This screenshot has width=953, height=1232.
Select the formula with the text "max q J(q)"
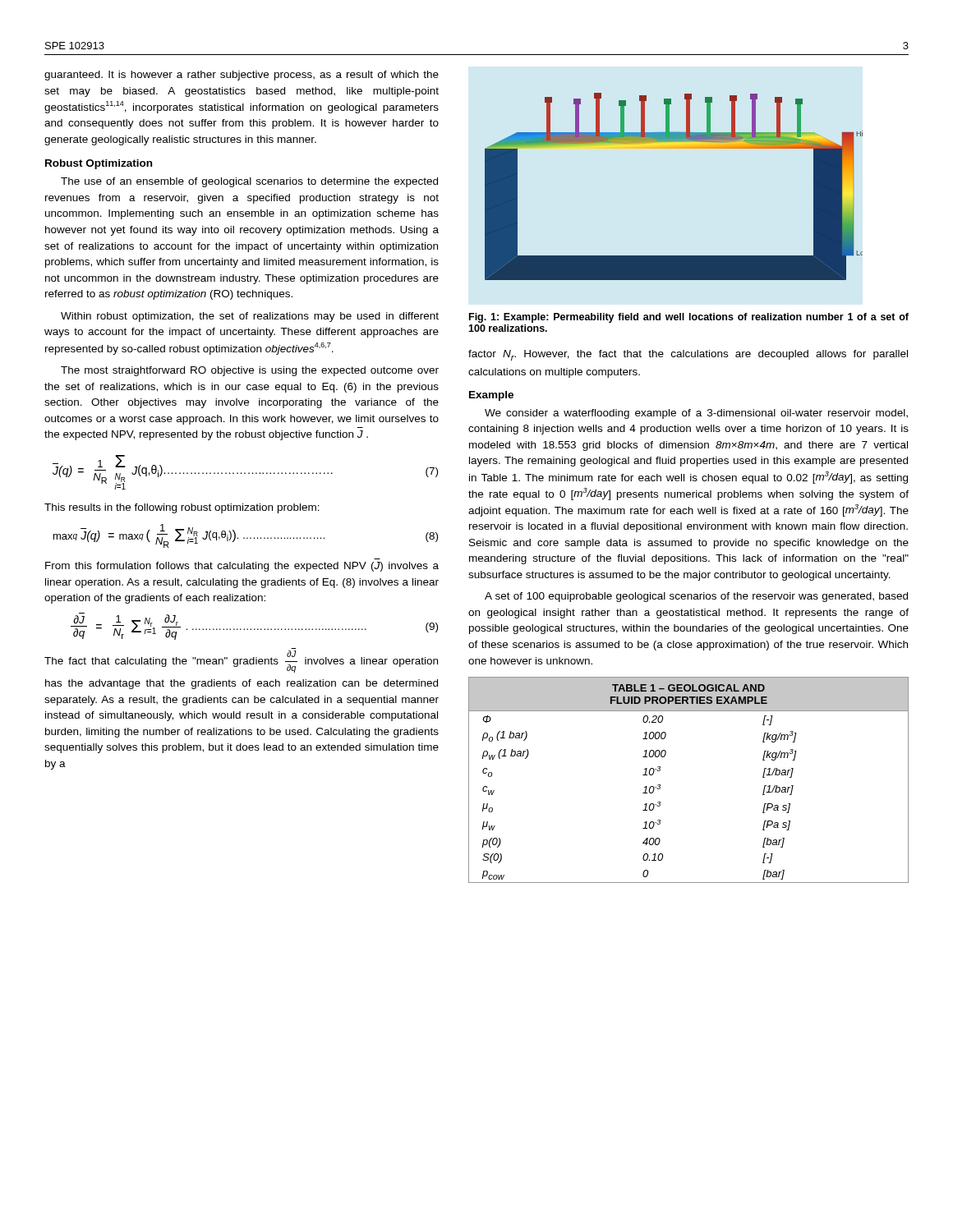[x=242, y=536]
